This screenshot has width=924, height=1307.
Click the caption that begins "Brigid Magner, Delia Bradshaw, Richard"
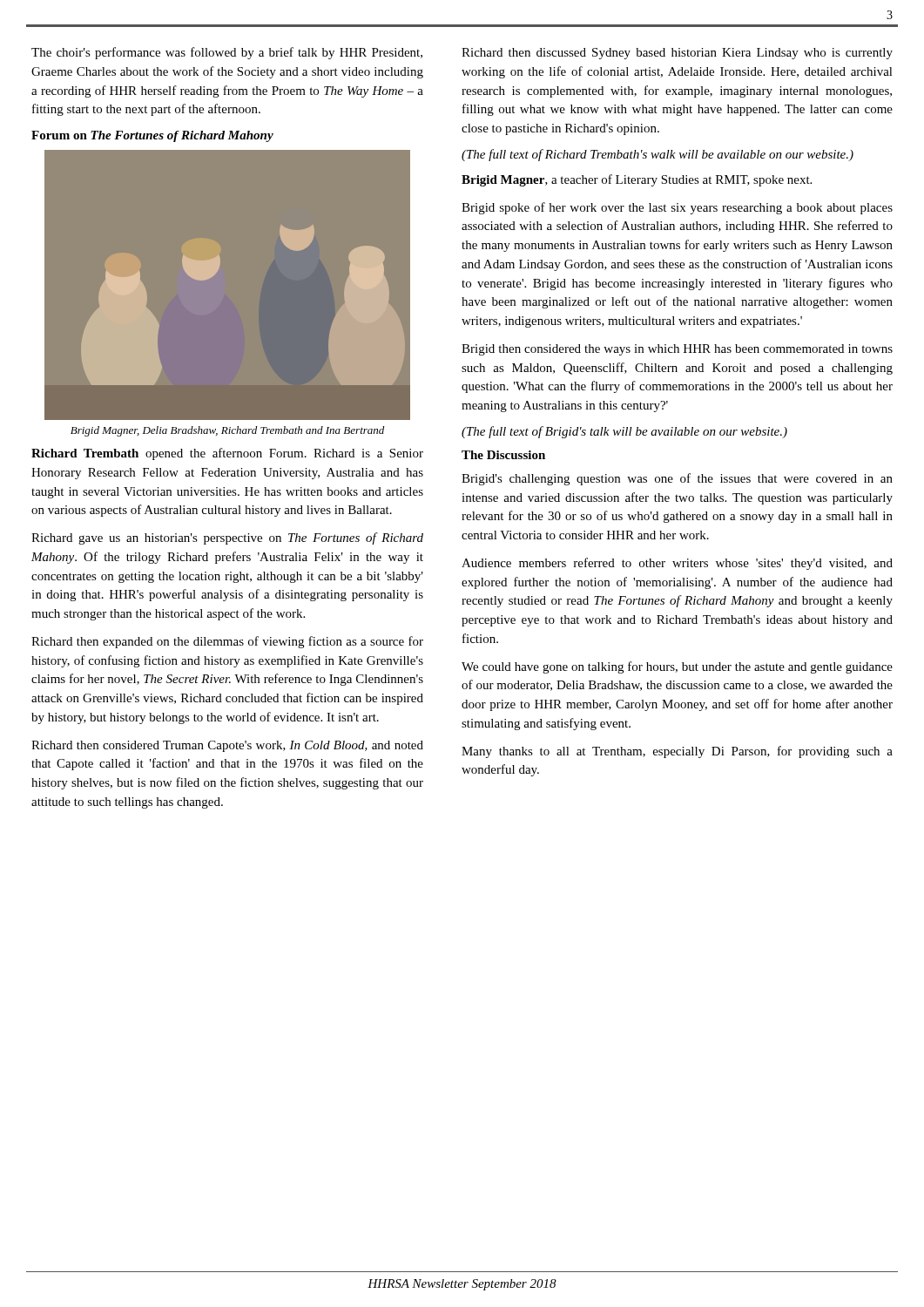(x=227, y=430)
